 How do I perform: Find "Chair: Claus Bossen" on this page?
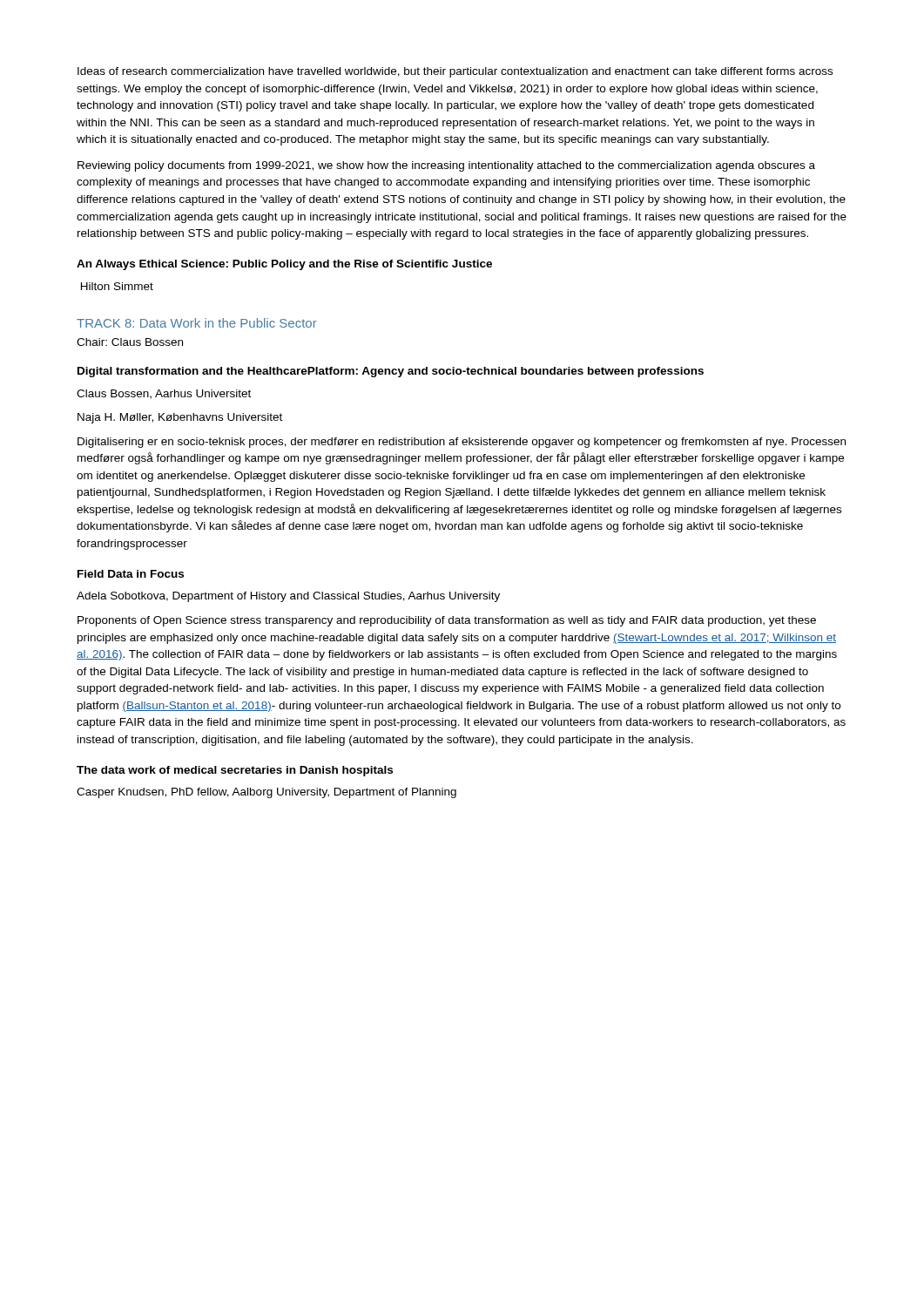click(x=130, y=342)
